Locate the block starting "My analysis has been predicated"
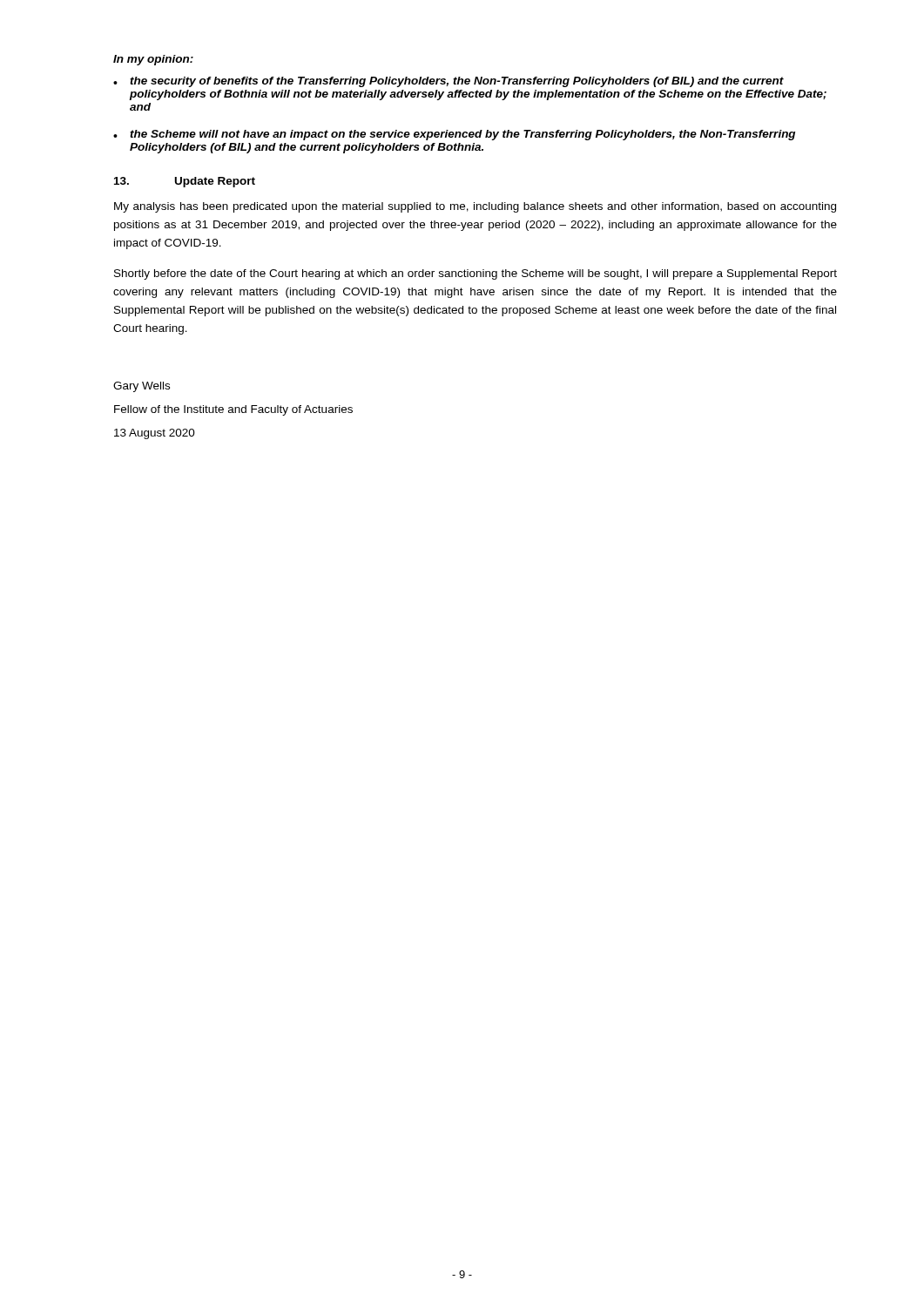This screenshot has height=1307, width=924. [x=475, y=224]
